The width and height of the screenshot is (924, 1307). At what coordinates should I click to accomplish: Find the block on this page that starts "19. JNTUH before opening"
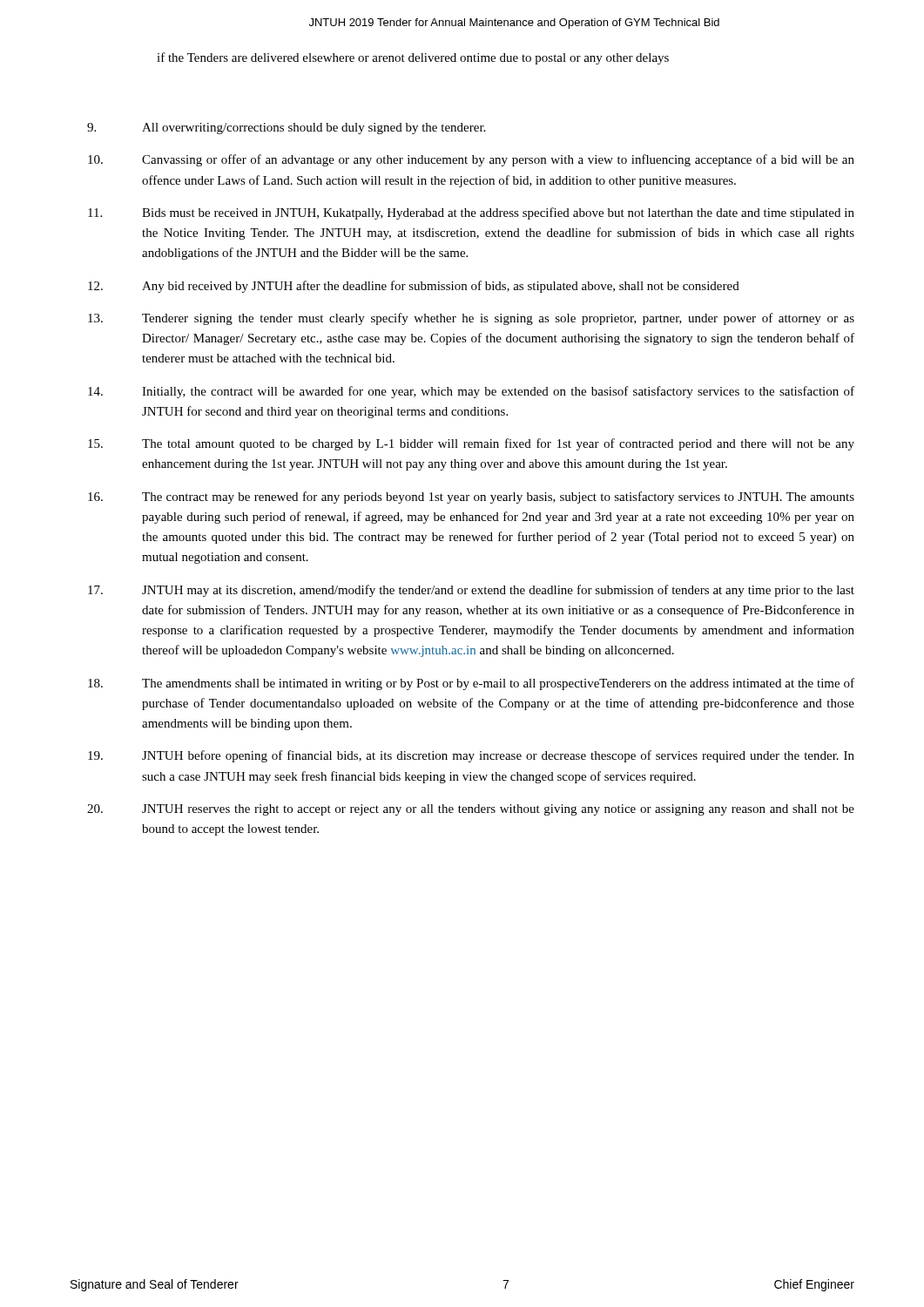point(471,766)
